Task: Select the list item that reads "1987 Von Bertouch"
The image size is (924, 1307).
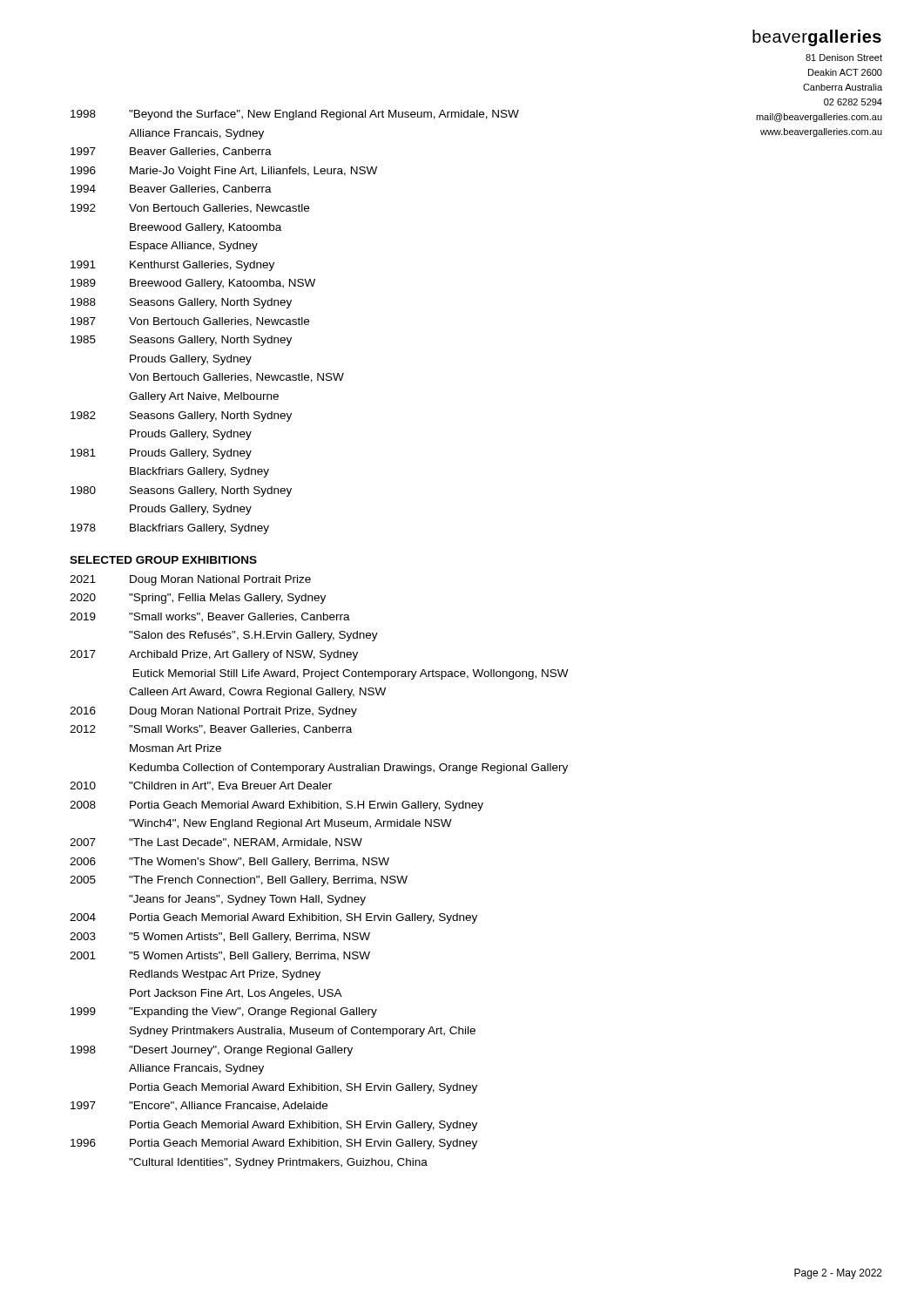Action: click(x=190, y=322)
